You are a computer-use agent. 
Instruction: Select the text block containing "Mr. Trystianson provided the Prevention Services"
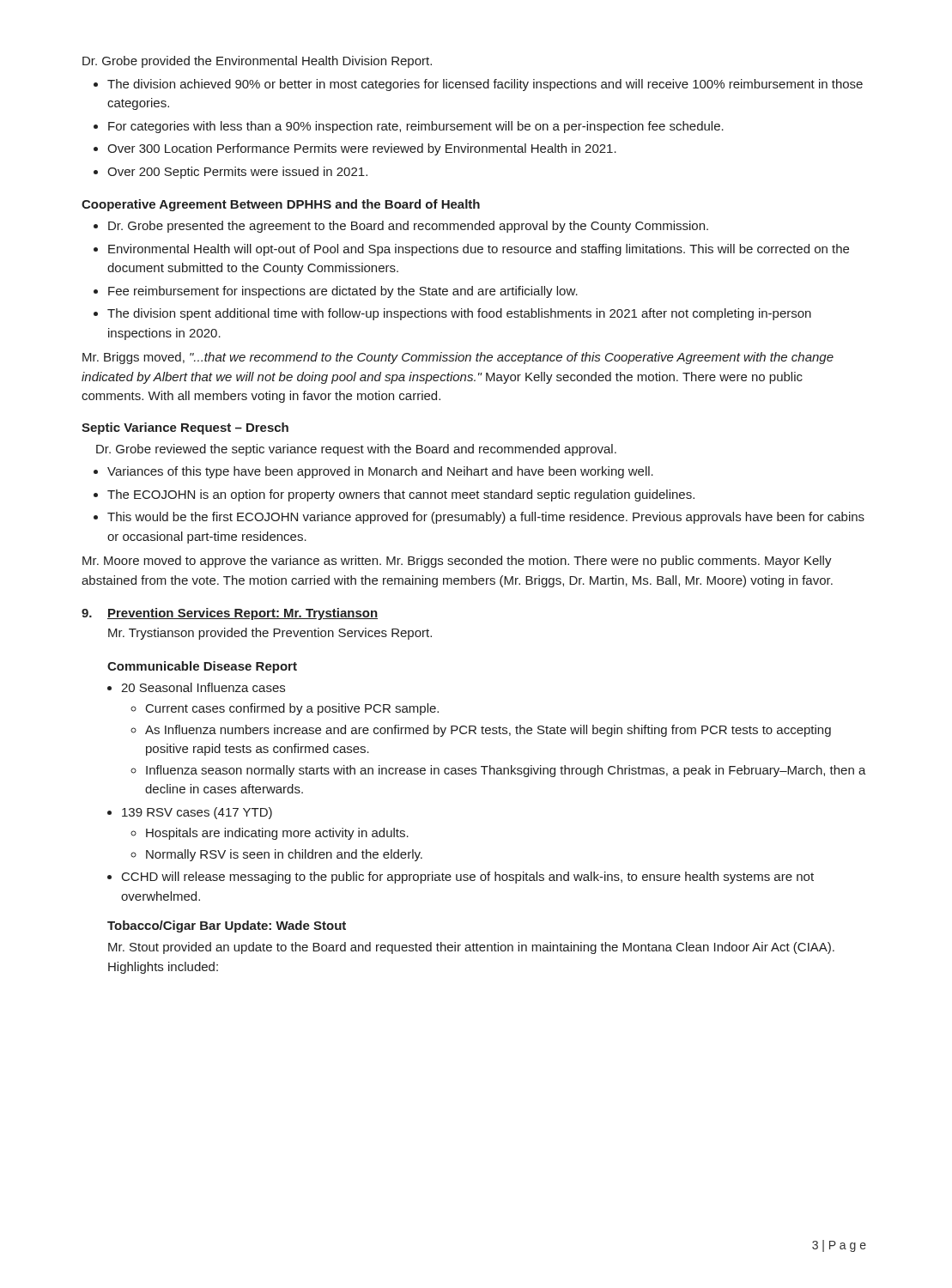270,632
